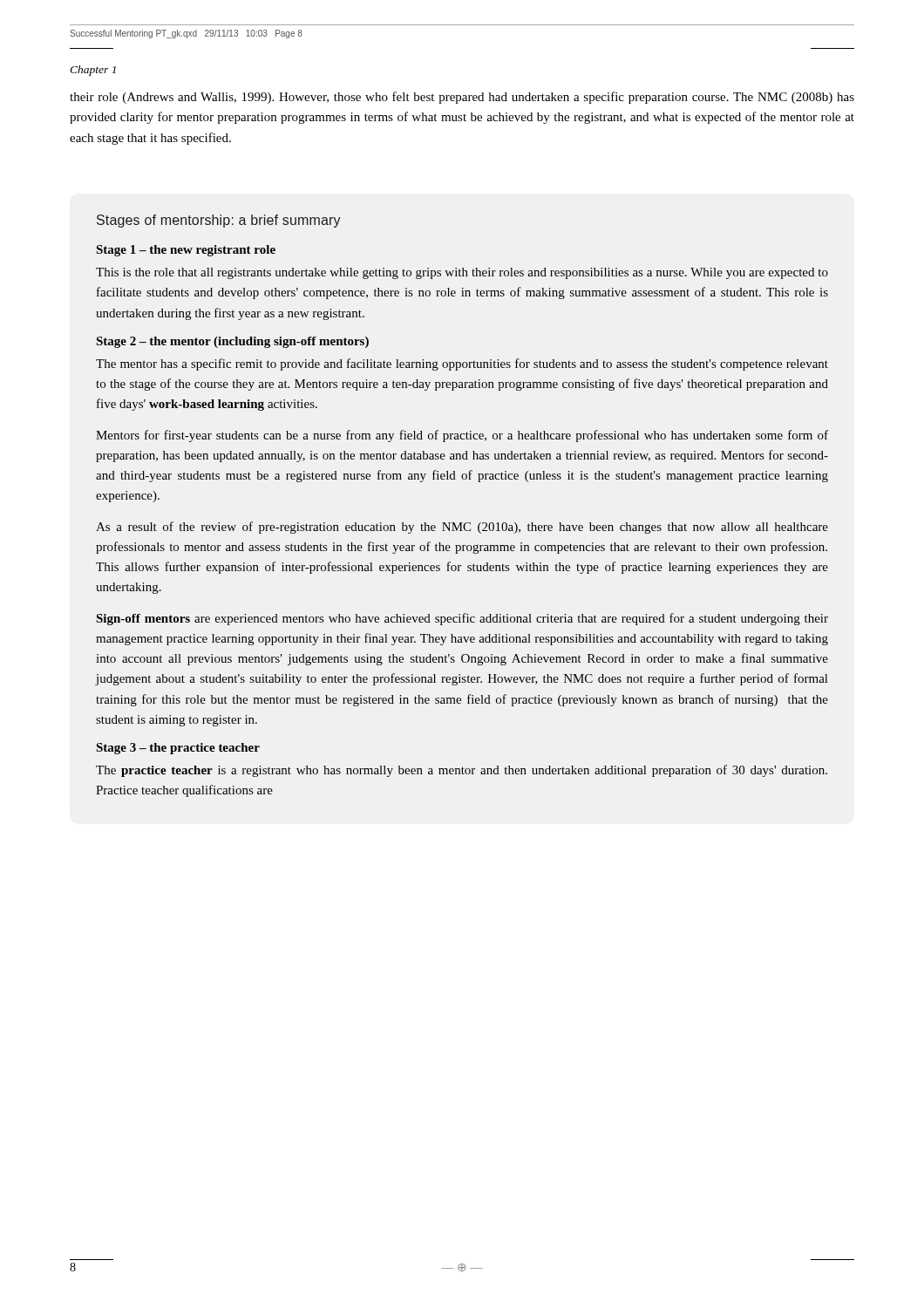Locate the block starting "Mentors for first-year students"
This screenshot has height=1308, width=924.
tap(462, 465)
